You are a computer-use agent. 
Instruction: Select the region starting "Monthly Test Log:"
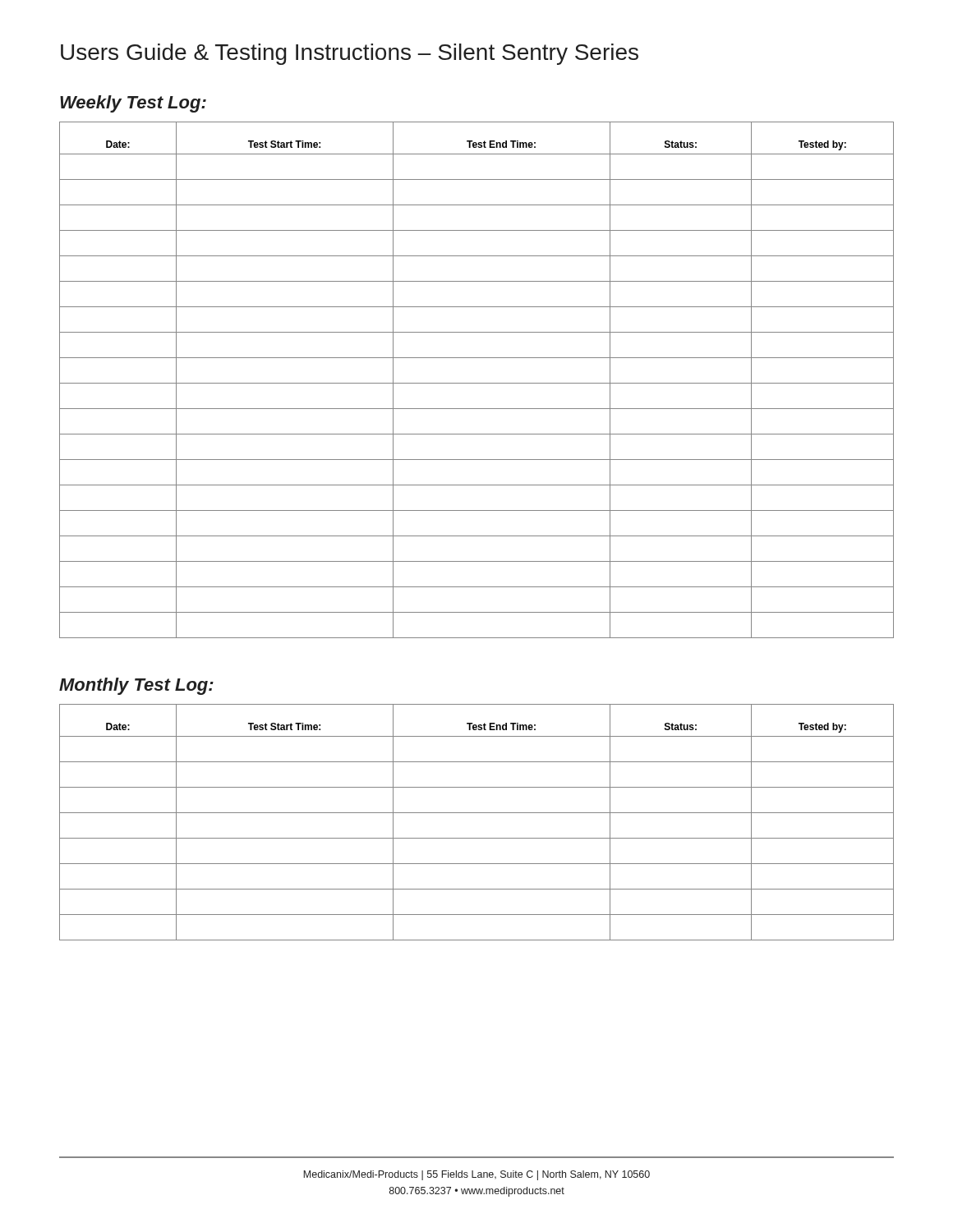137,685
